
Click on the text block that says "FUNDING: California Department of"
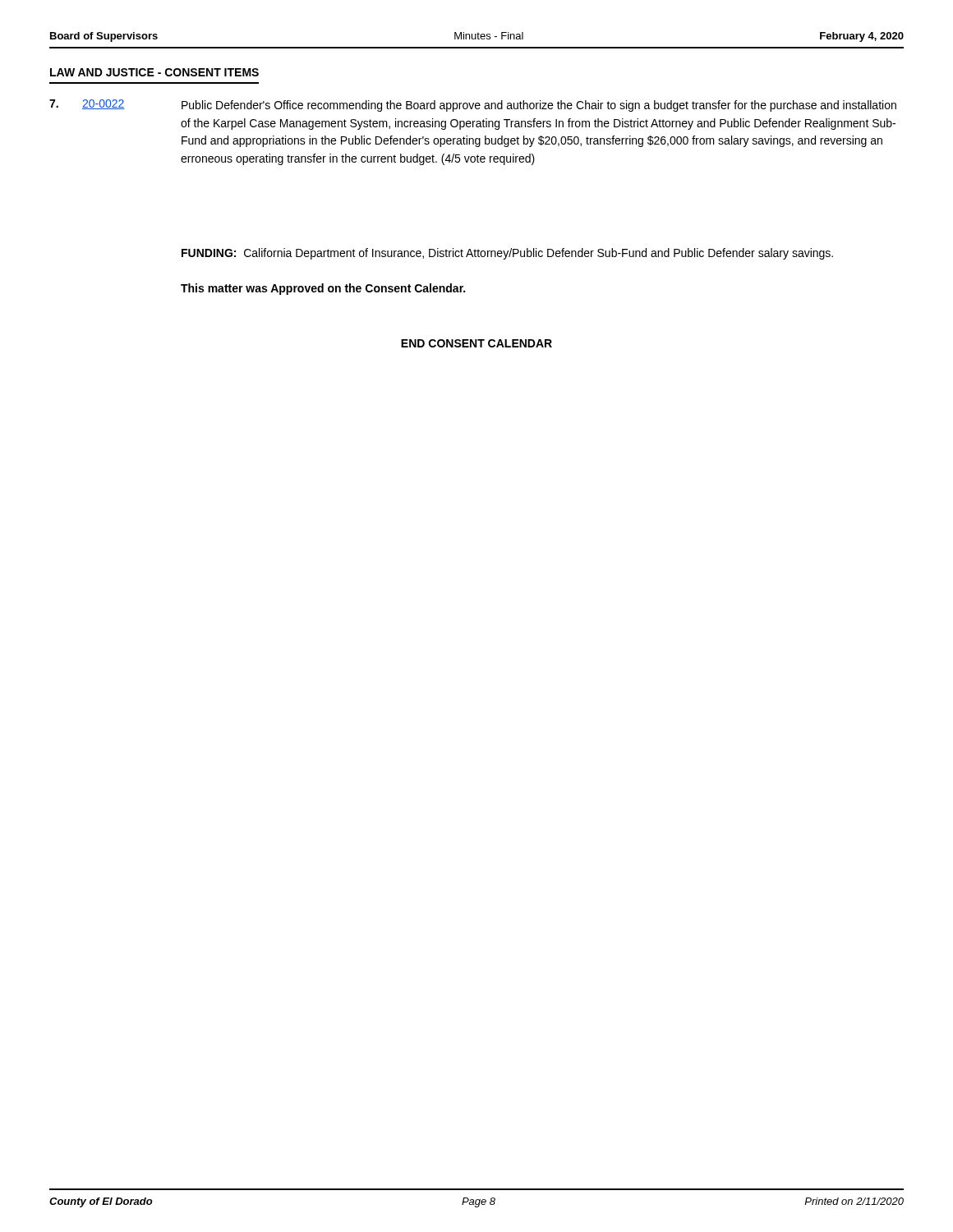507,254
